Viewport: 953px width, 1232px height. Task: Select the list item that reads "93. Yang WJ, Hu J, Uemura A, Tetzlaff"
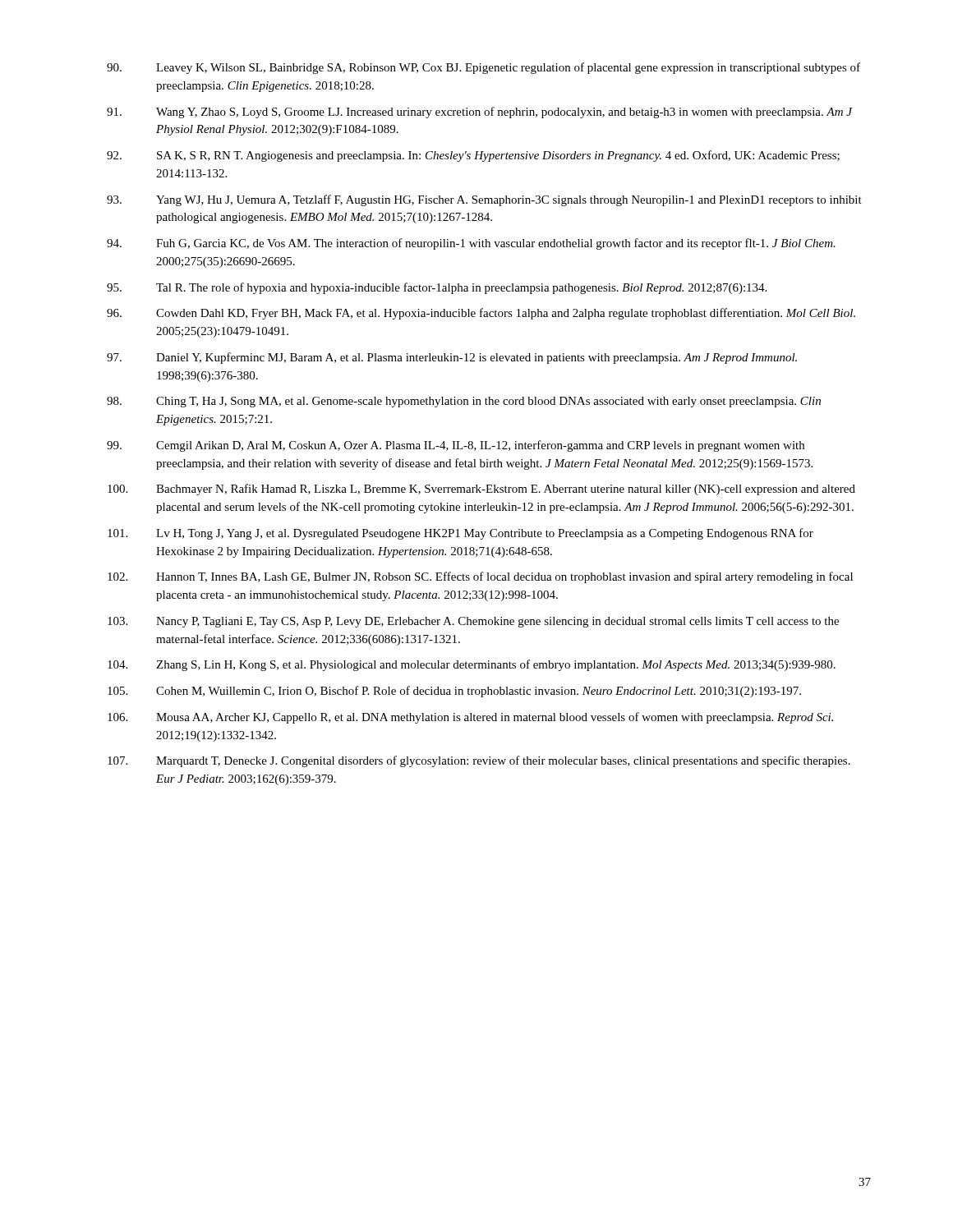(x=489, y=209)
